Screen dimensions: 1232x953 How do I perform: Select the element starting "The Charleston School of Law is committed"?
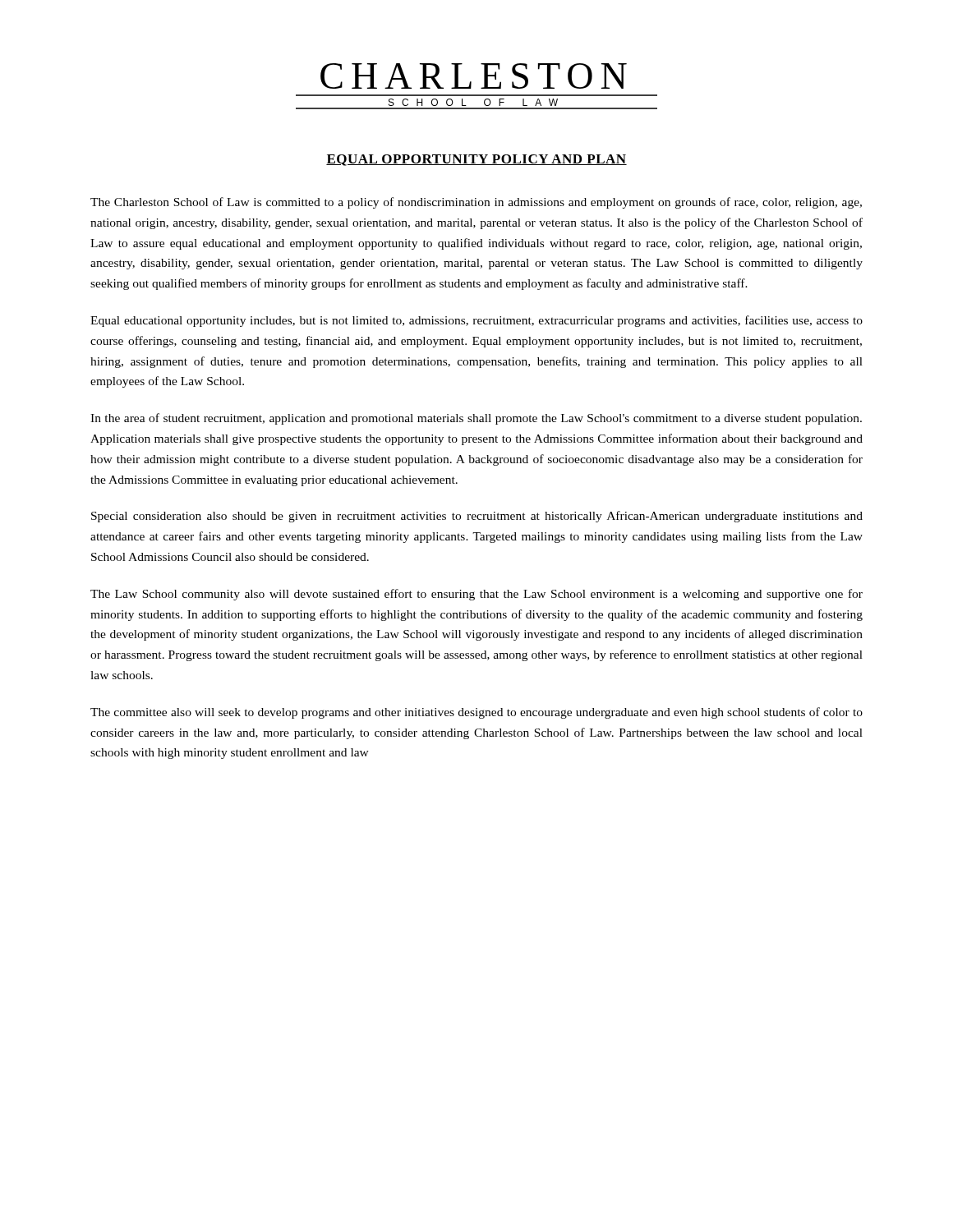coord(476,242)
